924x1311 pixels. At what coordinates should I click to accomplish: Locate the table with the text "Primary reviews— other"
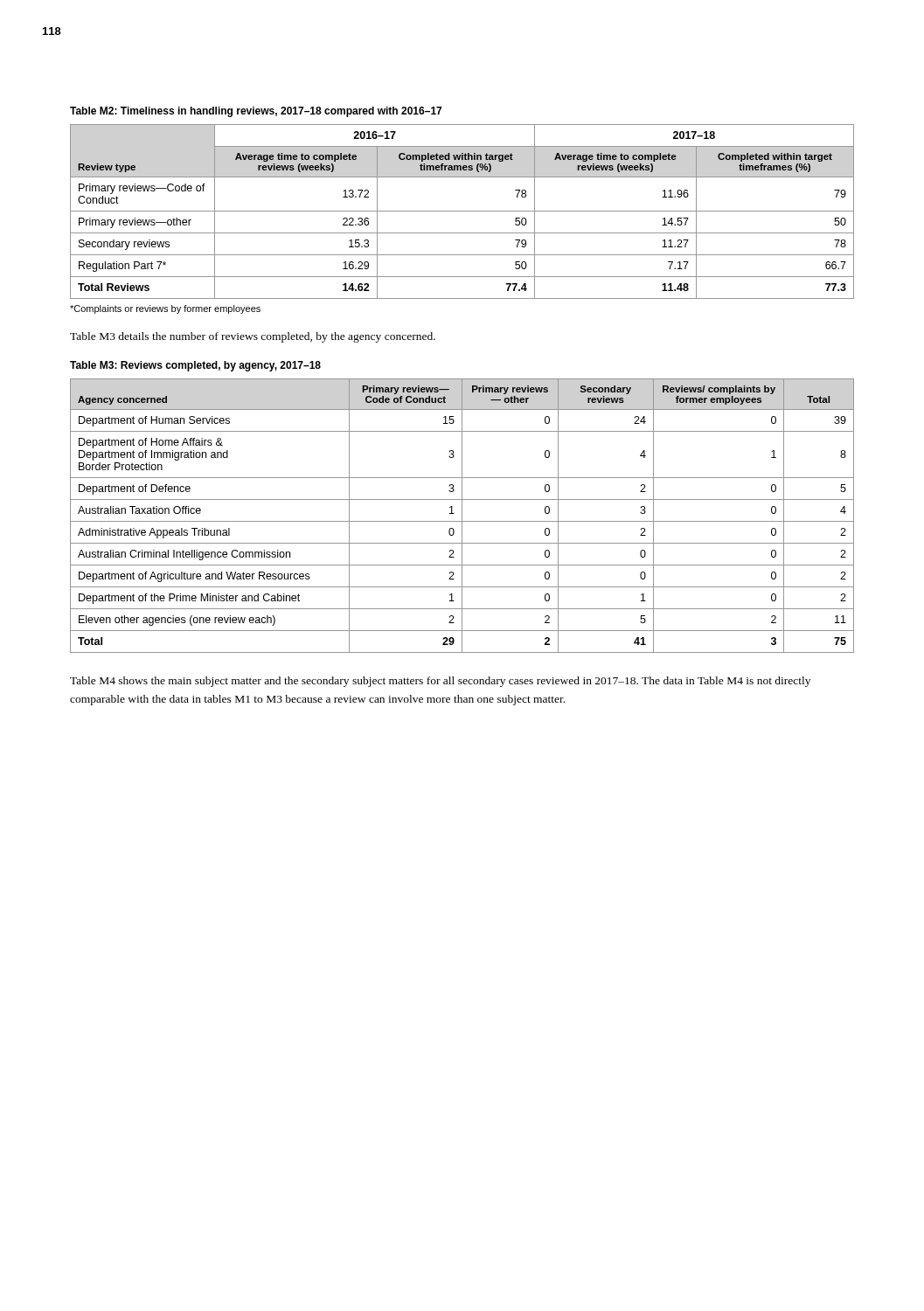tap(462, 516)
